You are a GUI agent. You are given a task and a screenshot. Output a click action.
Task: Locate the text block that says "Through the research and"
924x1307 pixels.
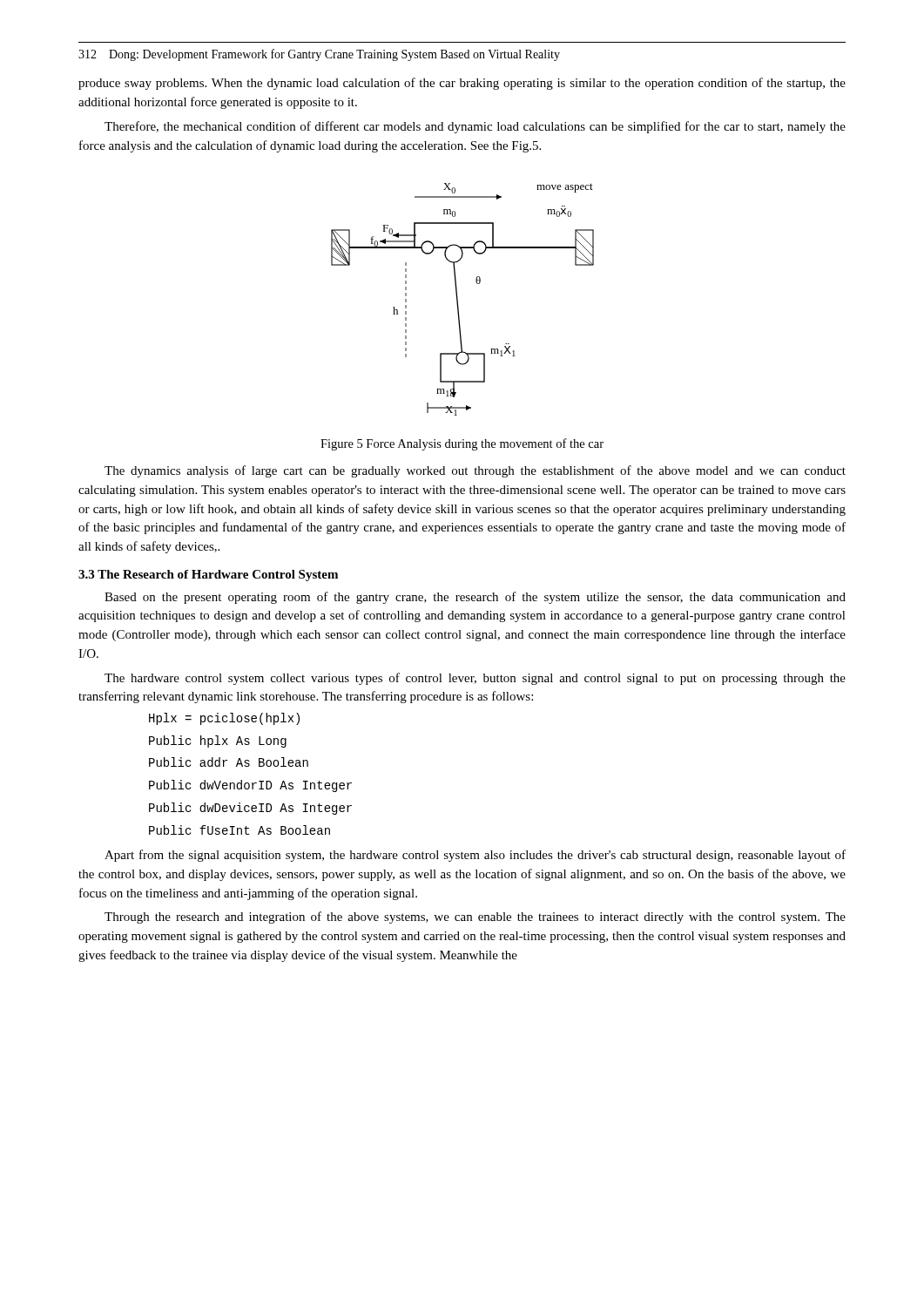pyautogui.click(x=462, y=936)
